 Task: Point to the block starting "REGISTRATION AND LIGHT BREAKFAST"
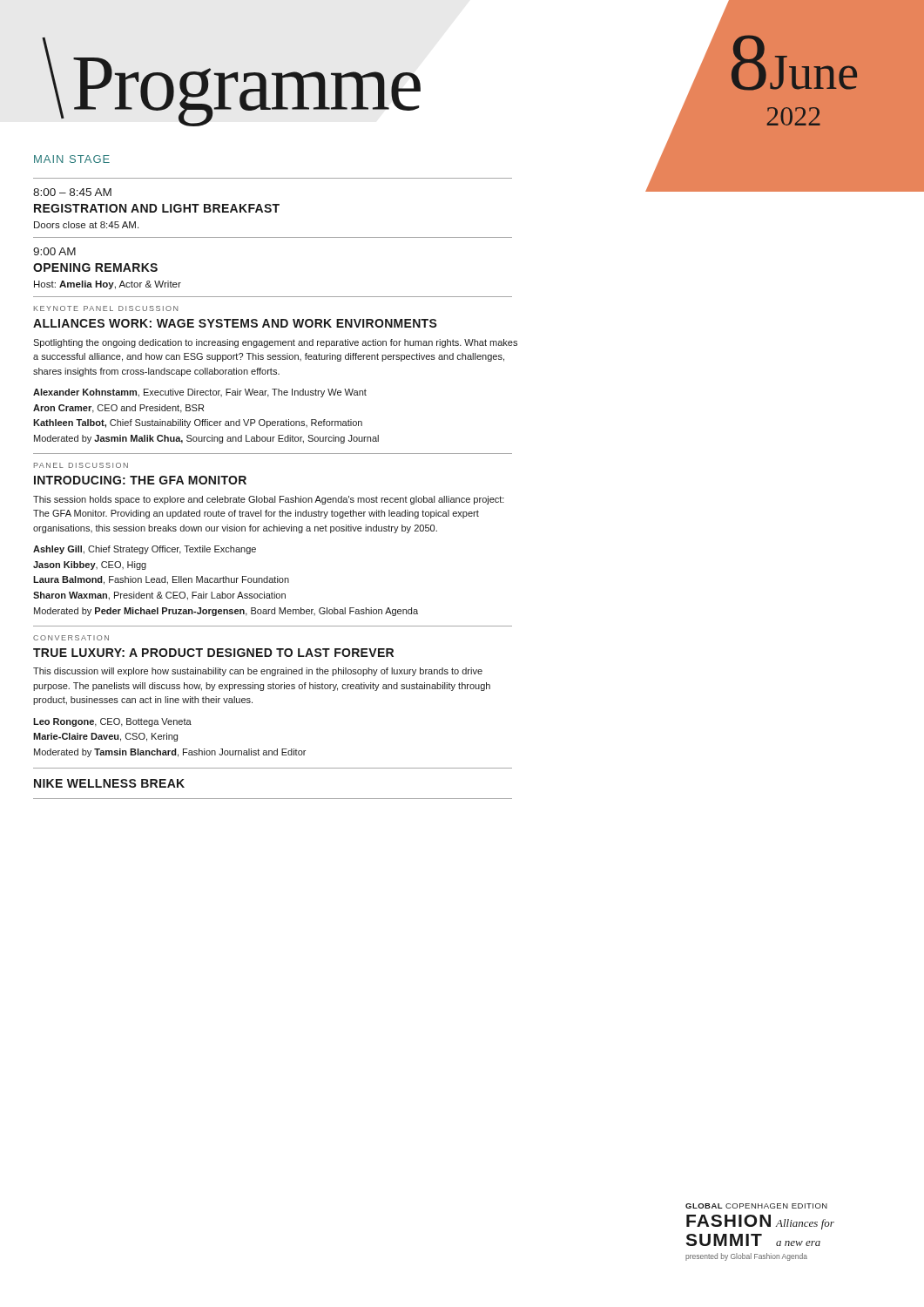156,208
